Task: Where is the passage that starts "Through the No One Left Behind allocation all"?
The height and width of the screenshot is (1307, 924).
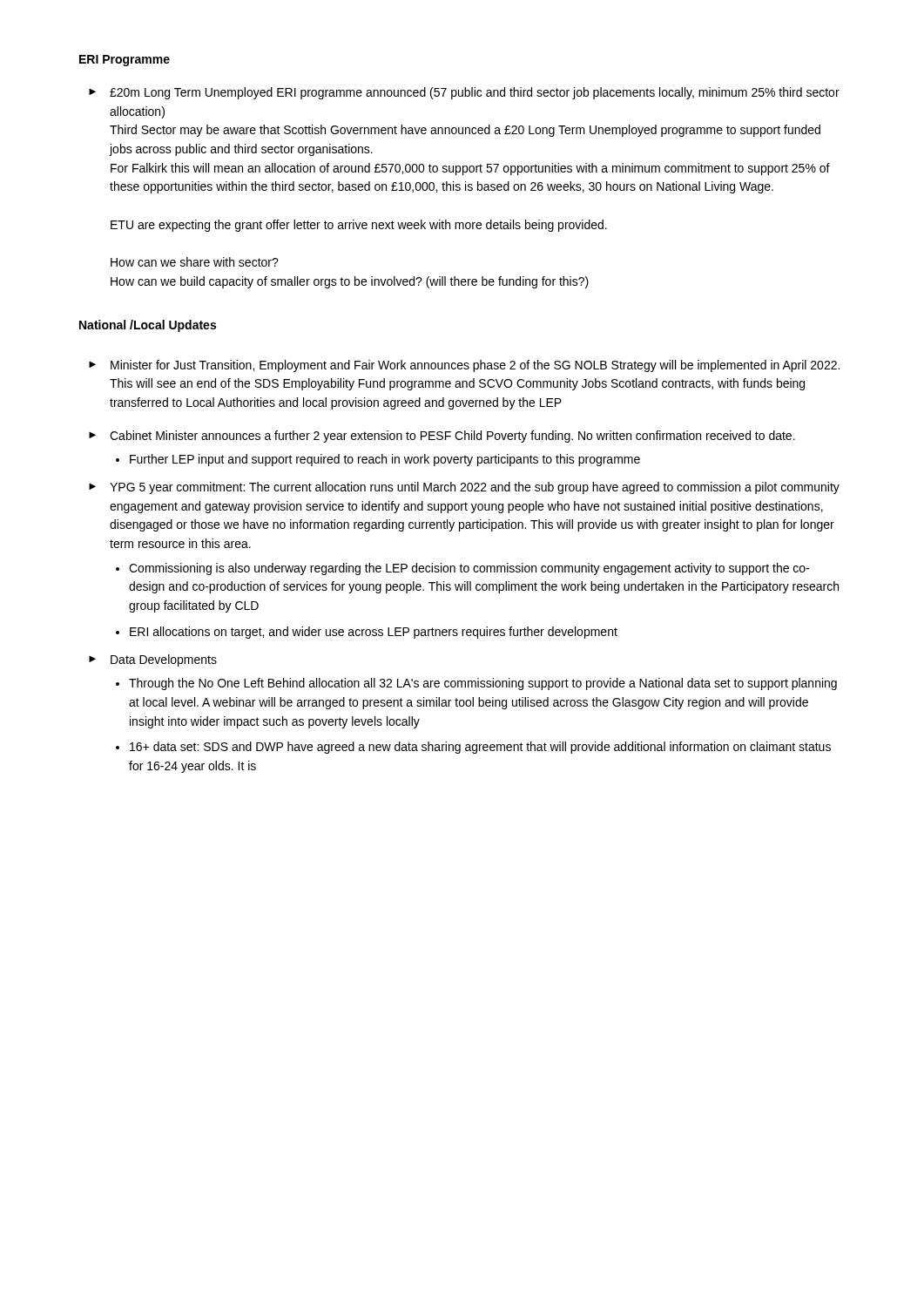Action: 483,702
